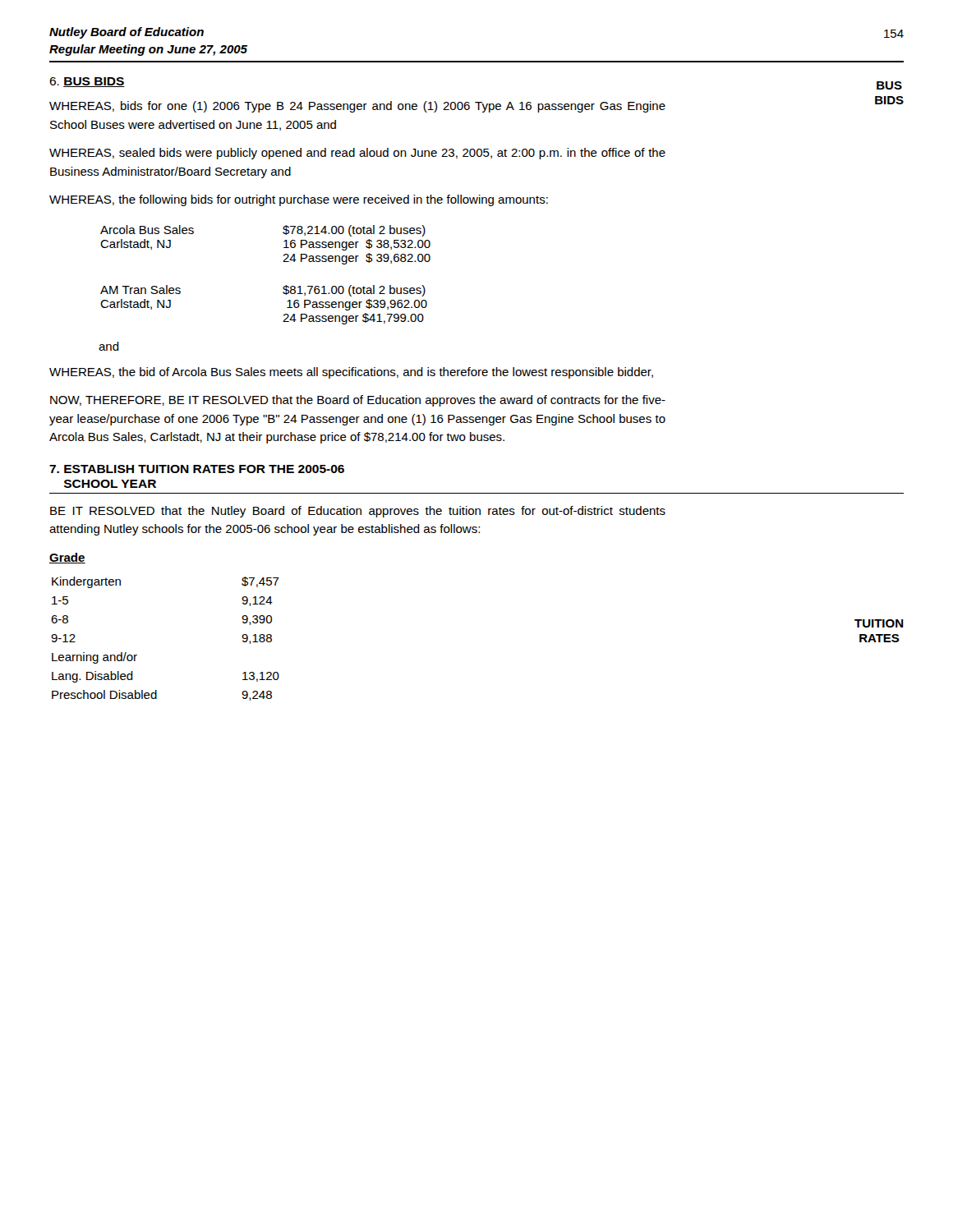Point to "6. BUS BIDS"

(x=87, y=81)
